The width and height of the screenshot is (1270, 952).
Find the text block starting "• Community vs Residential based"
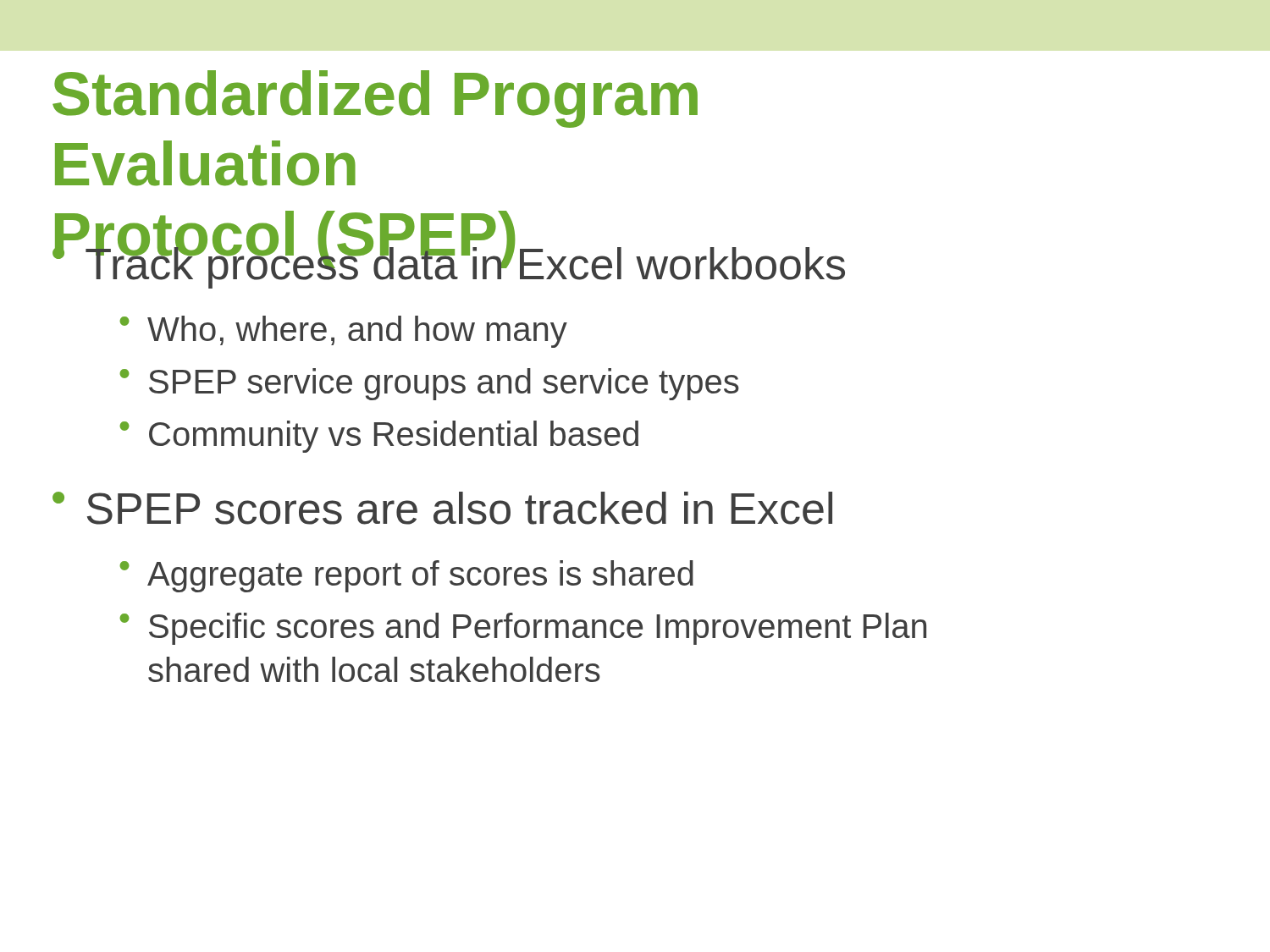[x=379, y=434]
